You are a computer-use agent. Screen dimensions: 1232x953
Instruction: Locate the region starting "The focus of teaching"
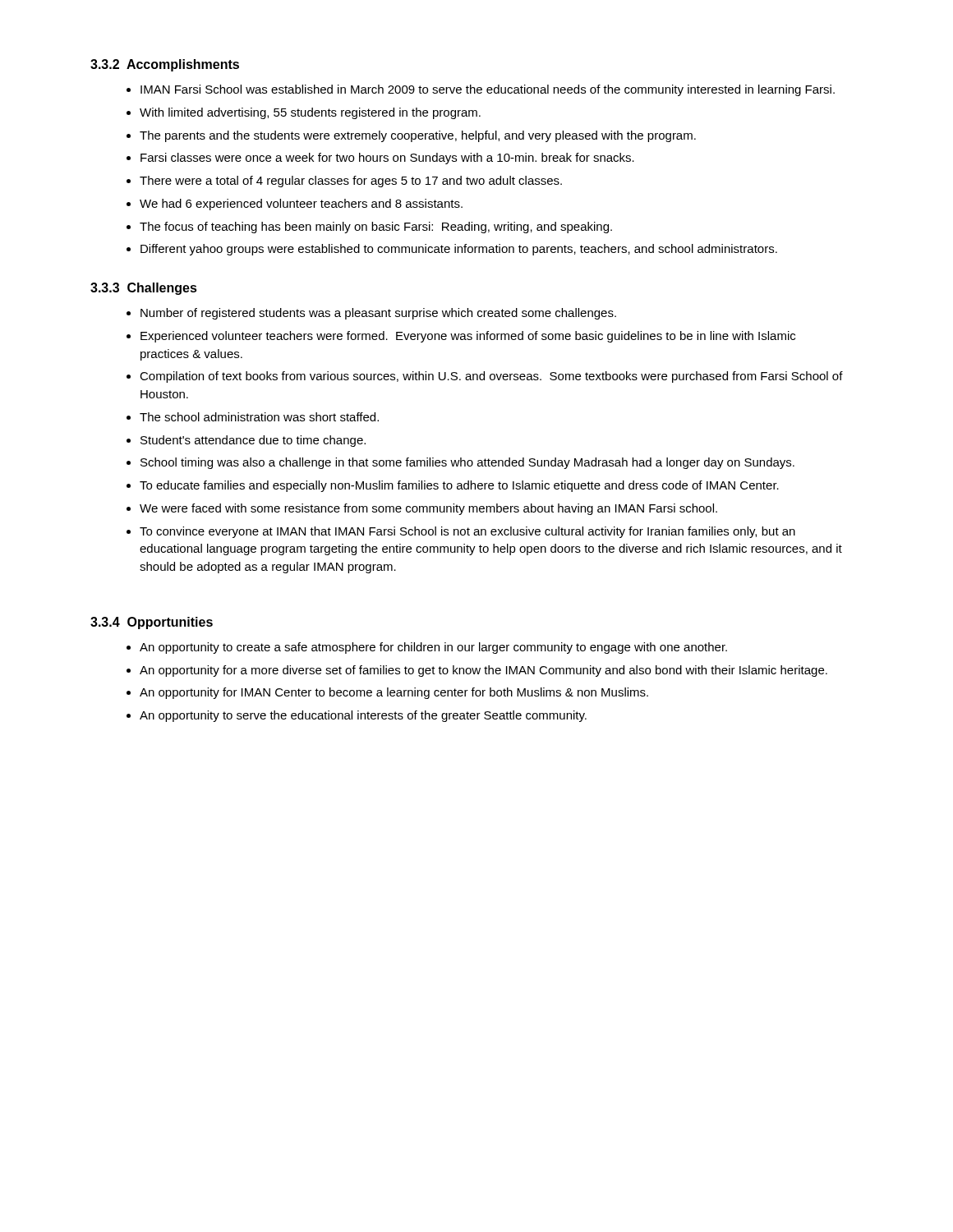point(376,226)
